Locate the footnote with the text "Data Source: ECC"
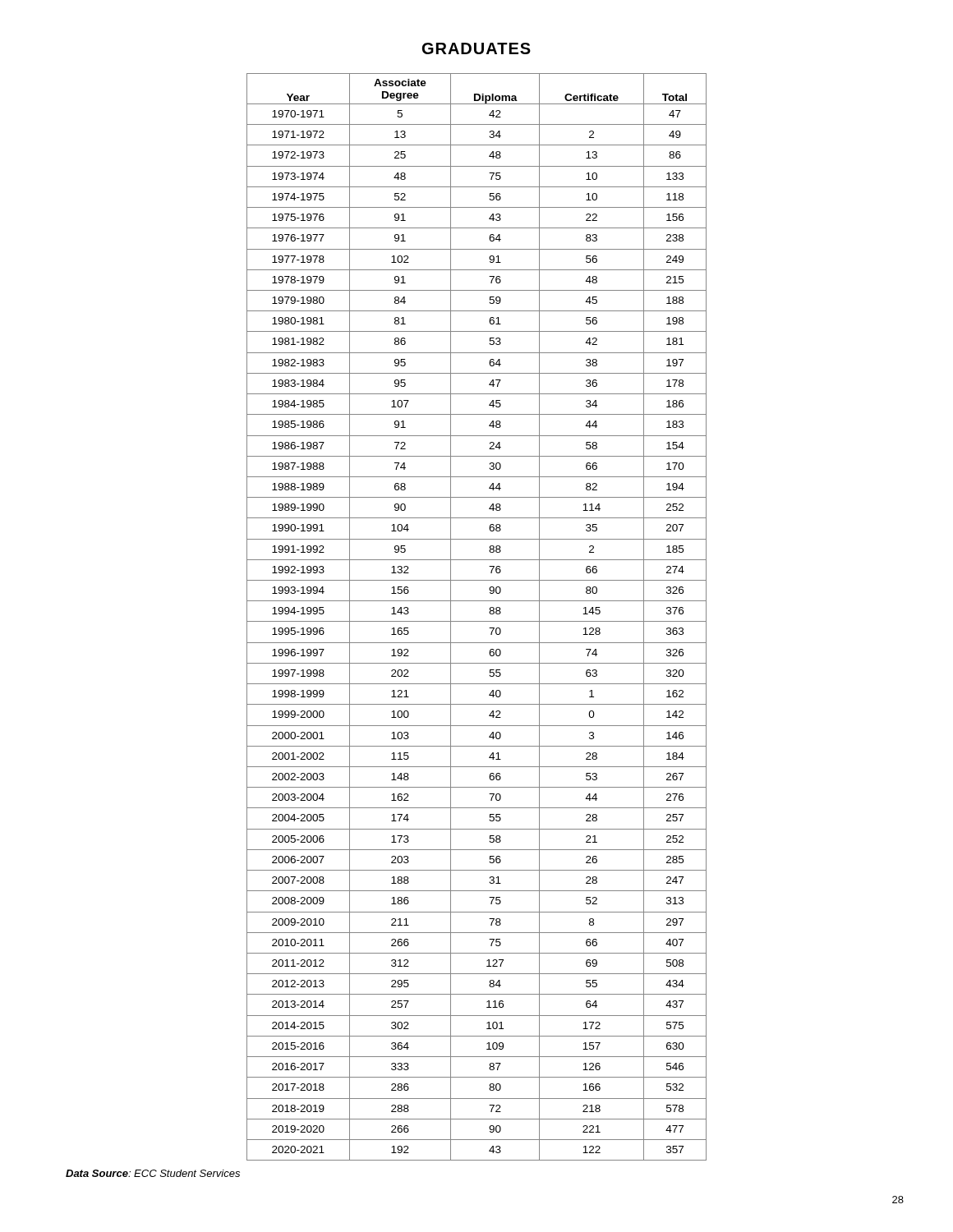Image resolution: width=953 pixels, height=1232 pixels. [x=153, y=1173]
